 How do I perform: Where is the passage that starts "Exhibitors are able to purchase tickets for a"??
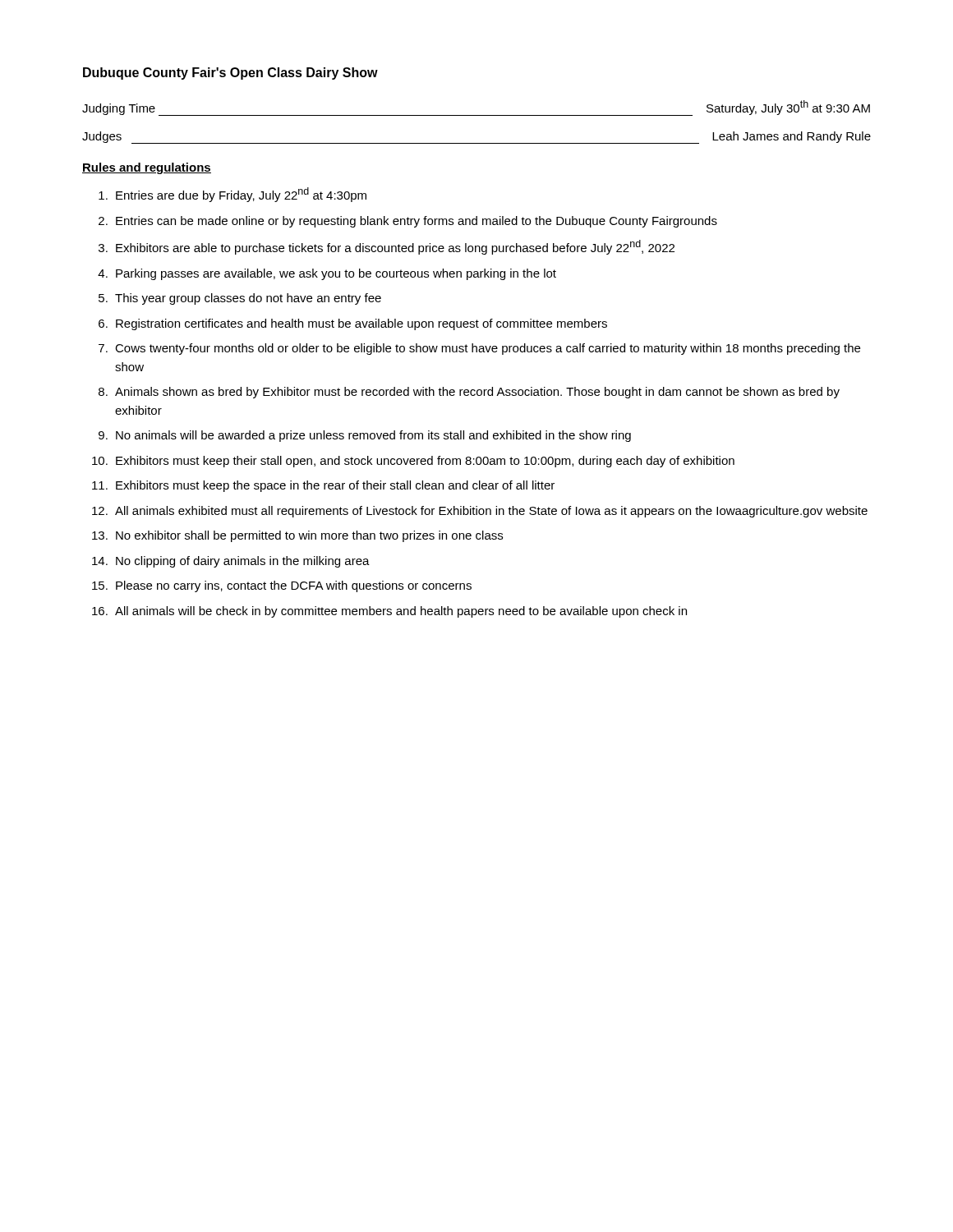[395, 246]
